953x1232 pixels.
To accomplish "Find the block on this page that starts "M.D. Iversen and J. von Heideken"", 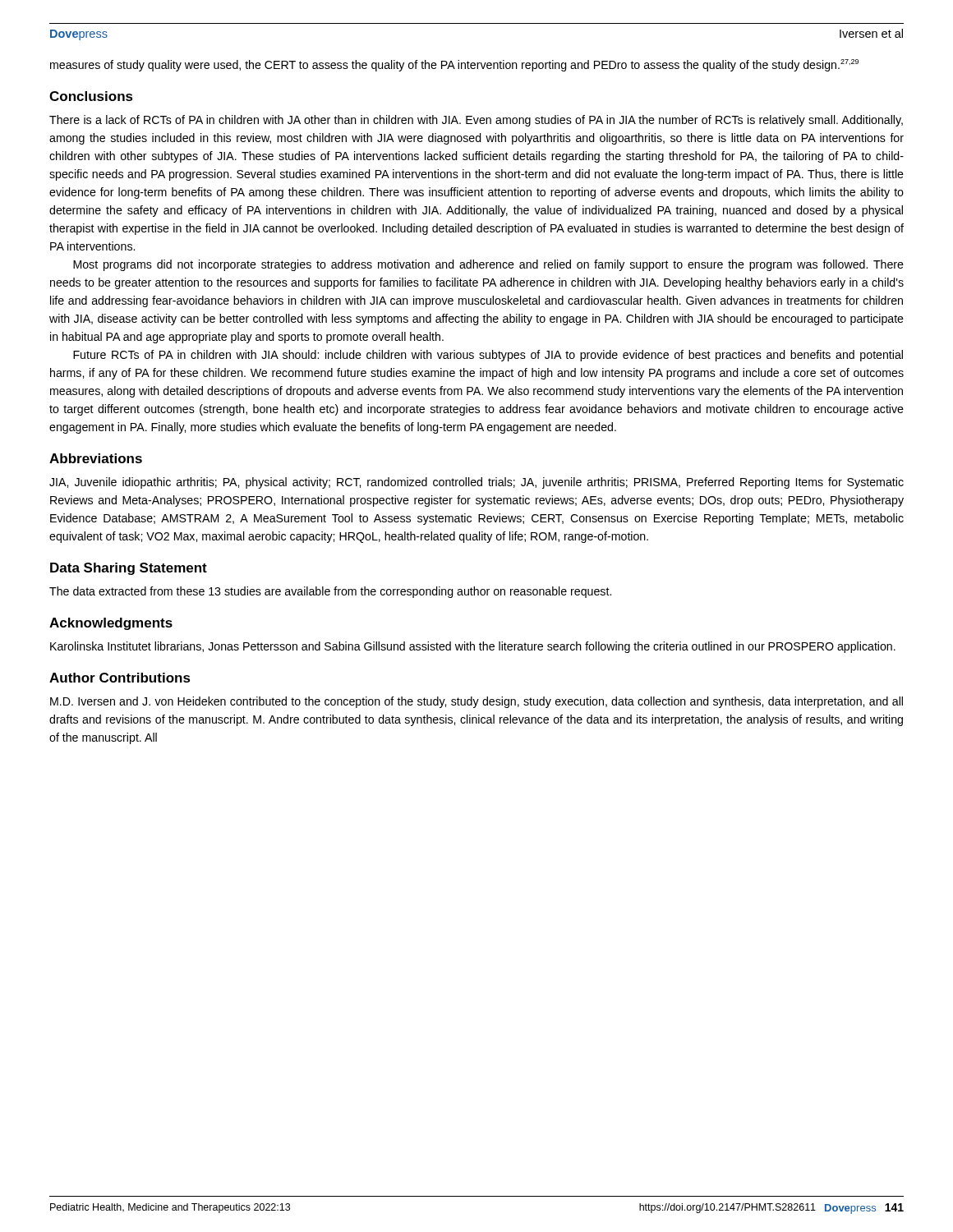I will 476,719.
